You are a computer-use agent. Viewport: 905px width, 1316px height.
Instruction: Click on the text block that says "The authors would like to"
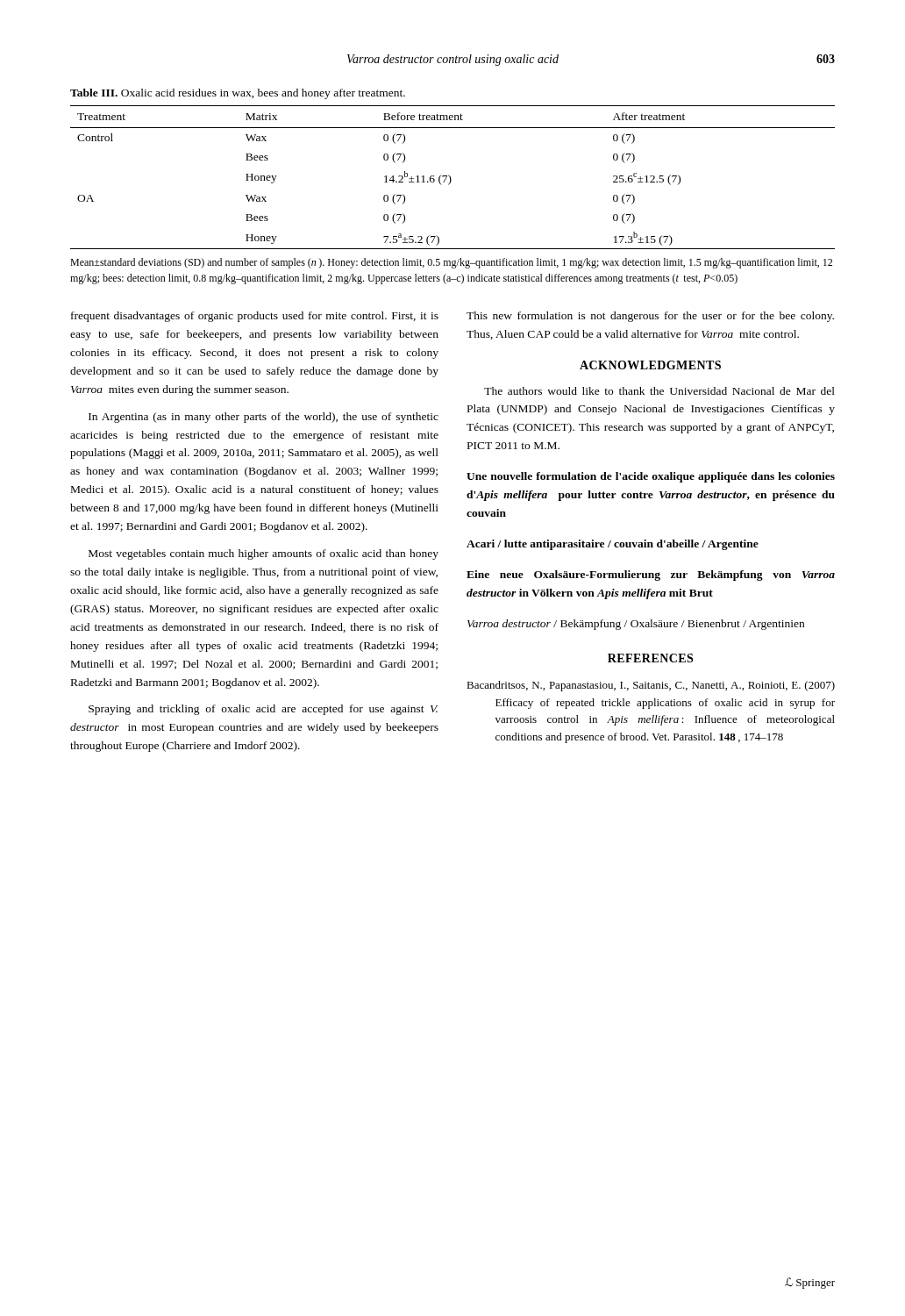click(651, 419)
